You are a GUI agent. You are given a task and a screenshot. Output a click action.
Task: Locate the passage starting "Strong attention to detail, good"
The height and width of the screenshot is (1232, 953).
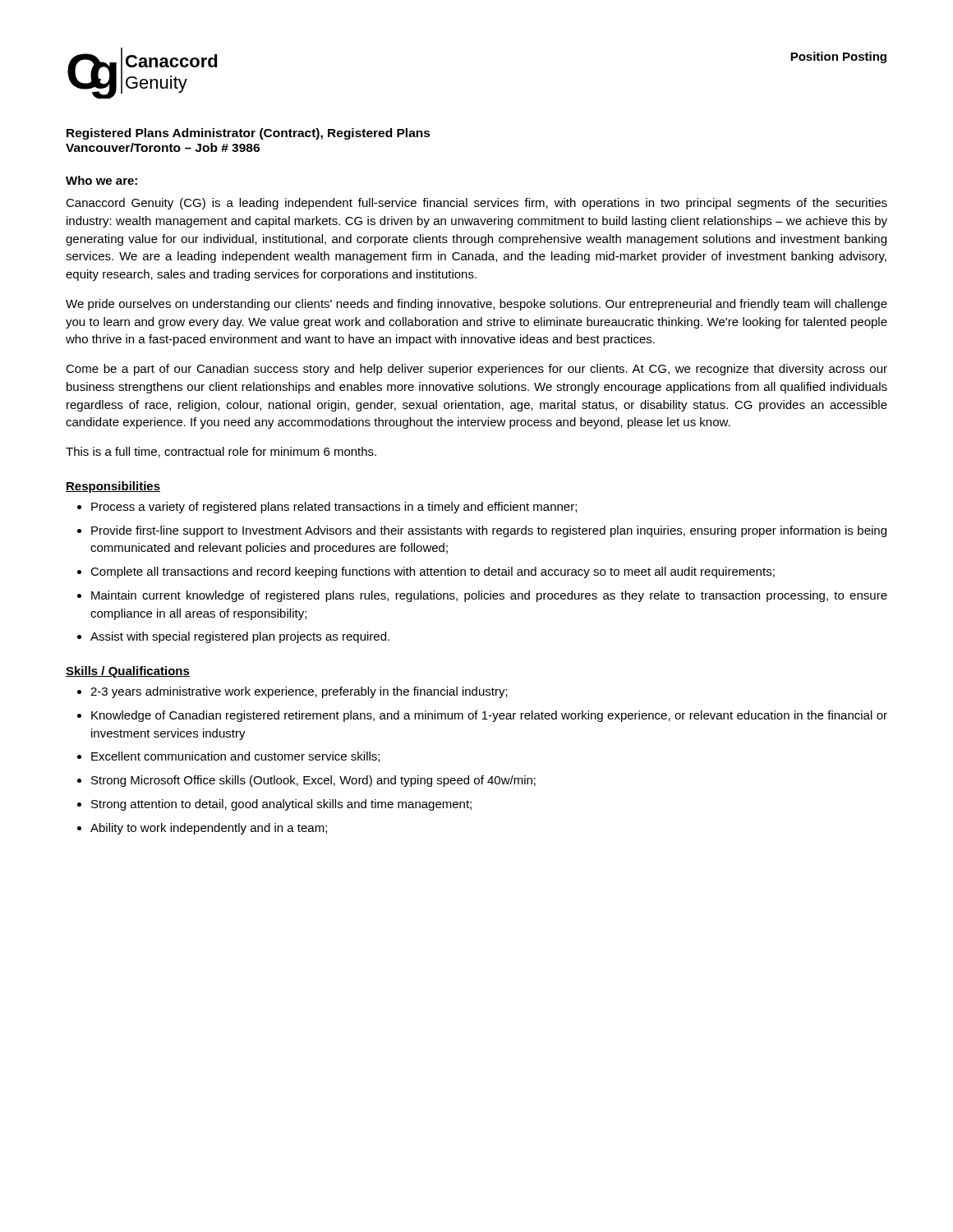[x=281, y=803]
